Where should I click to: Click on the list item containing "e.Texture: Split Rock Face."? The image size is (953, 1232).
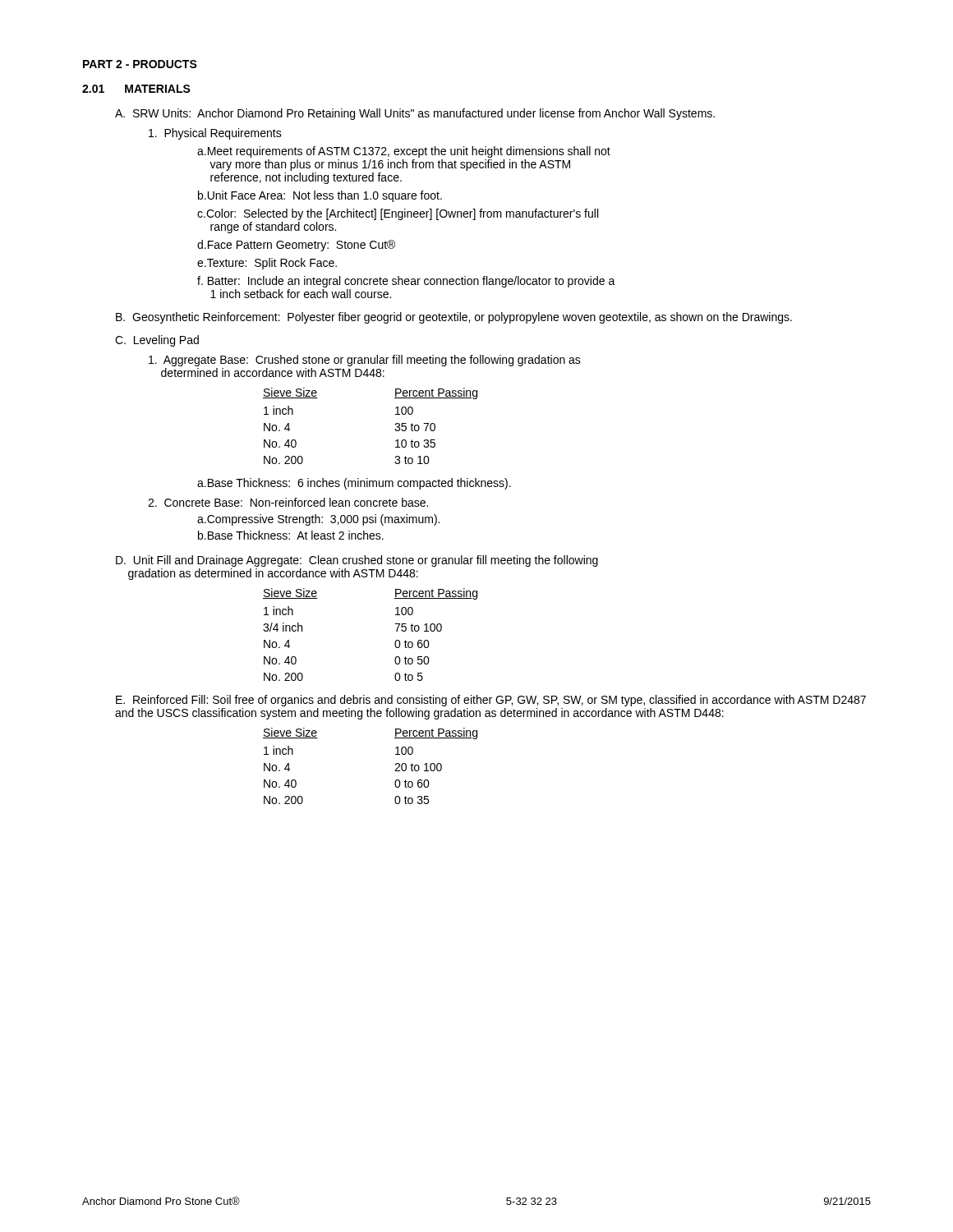pyautogui.click(x=268, y=263)
